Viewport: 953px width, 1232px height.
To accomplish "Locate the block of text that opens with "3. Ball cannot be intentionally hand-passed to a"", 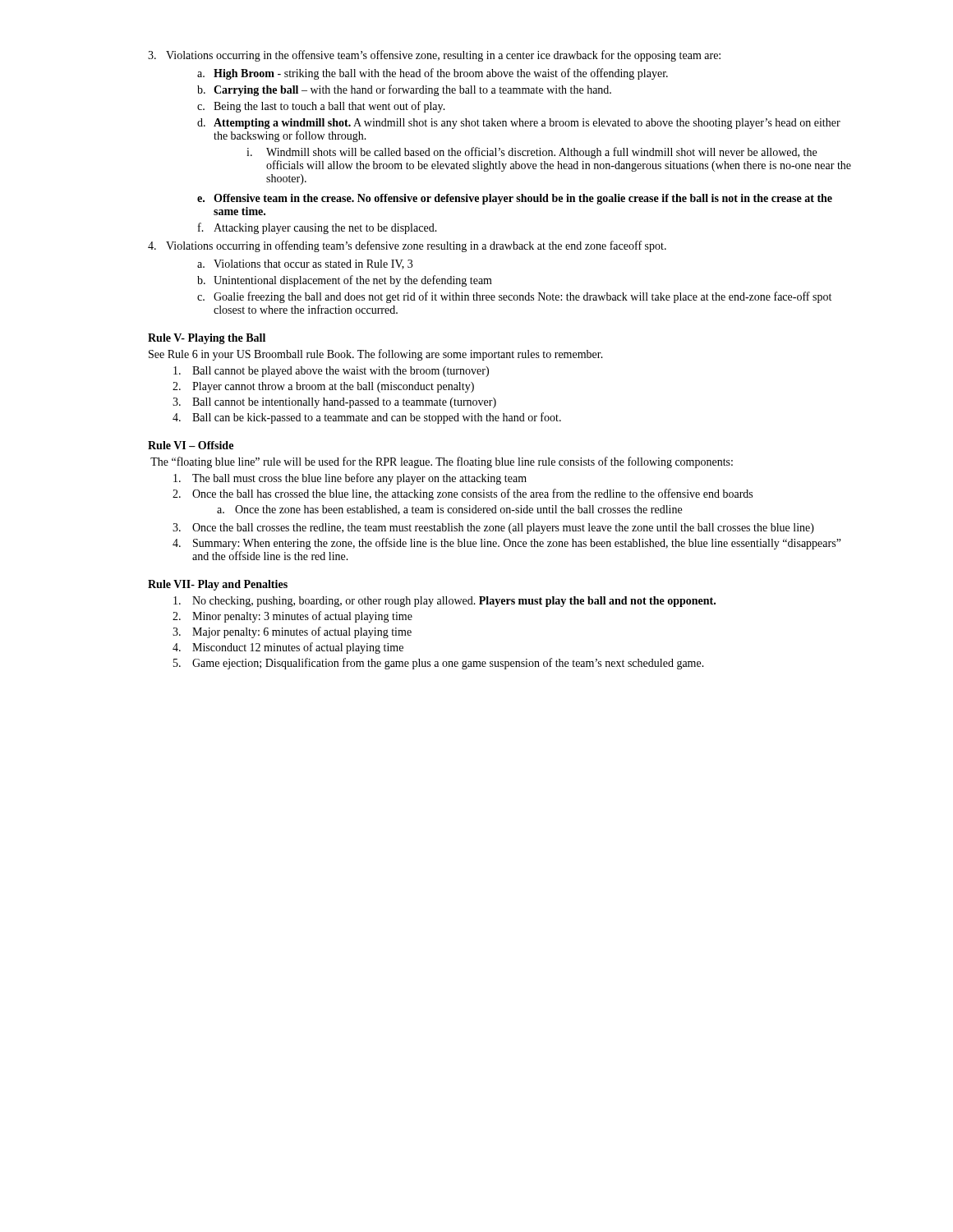I will coord(334,403).
